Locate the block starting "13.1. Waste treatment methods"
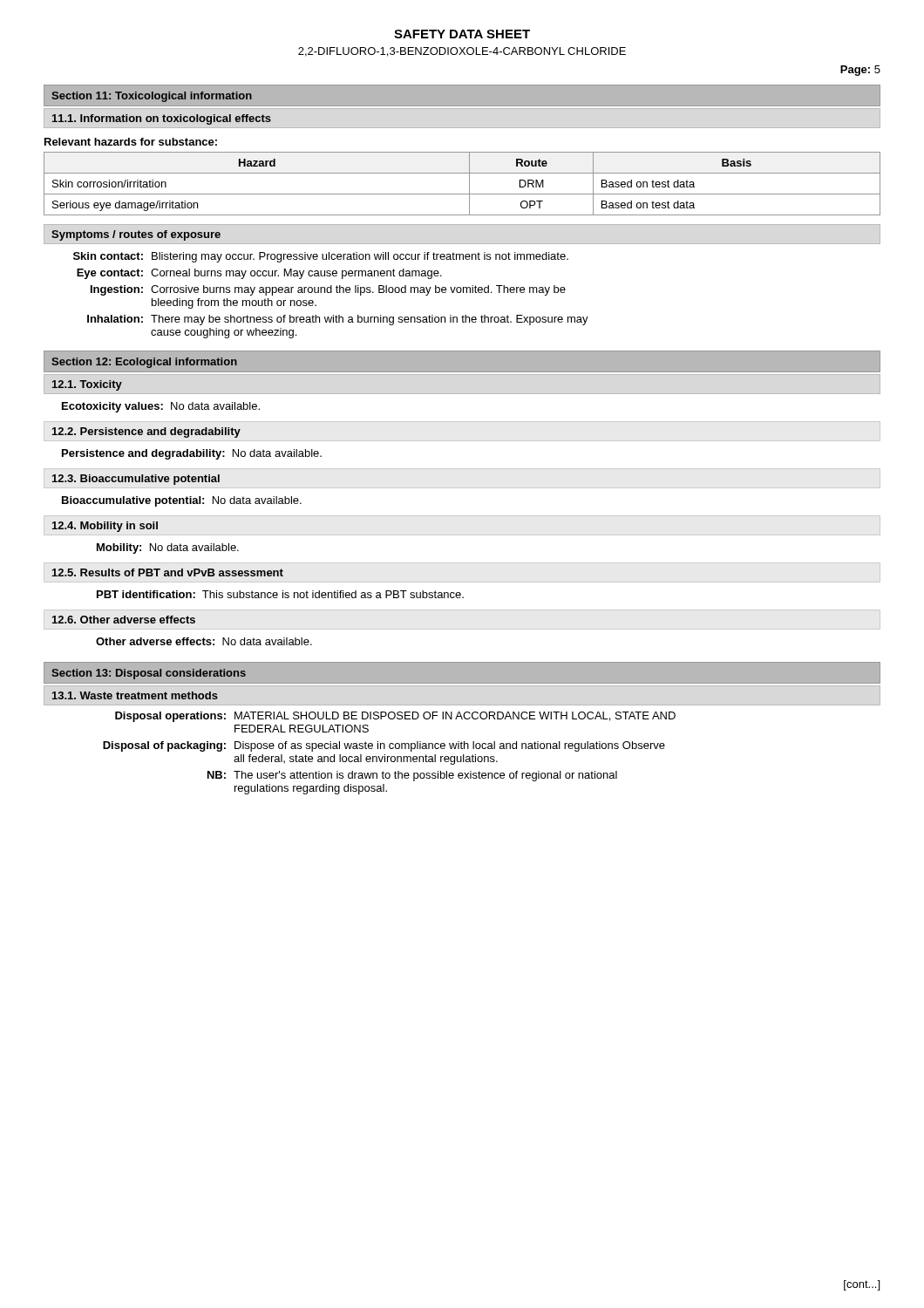This screenshot has height=1308, width=924. pos(135,695)
